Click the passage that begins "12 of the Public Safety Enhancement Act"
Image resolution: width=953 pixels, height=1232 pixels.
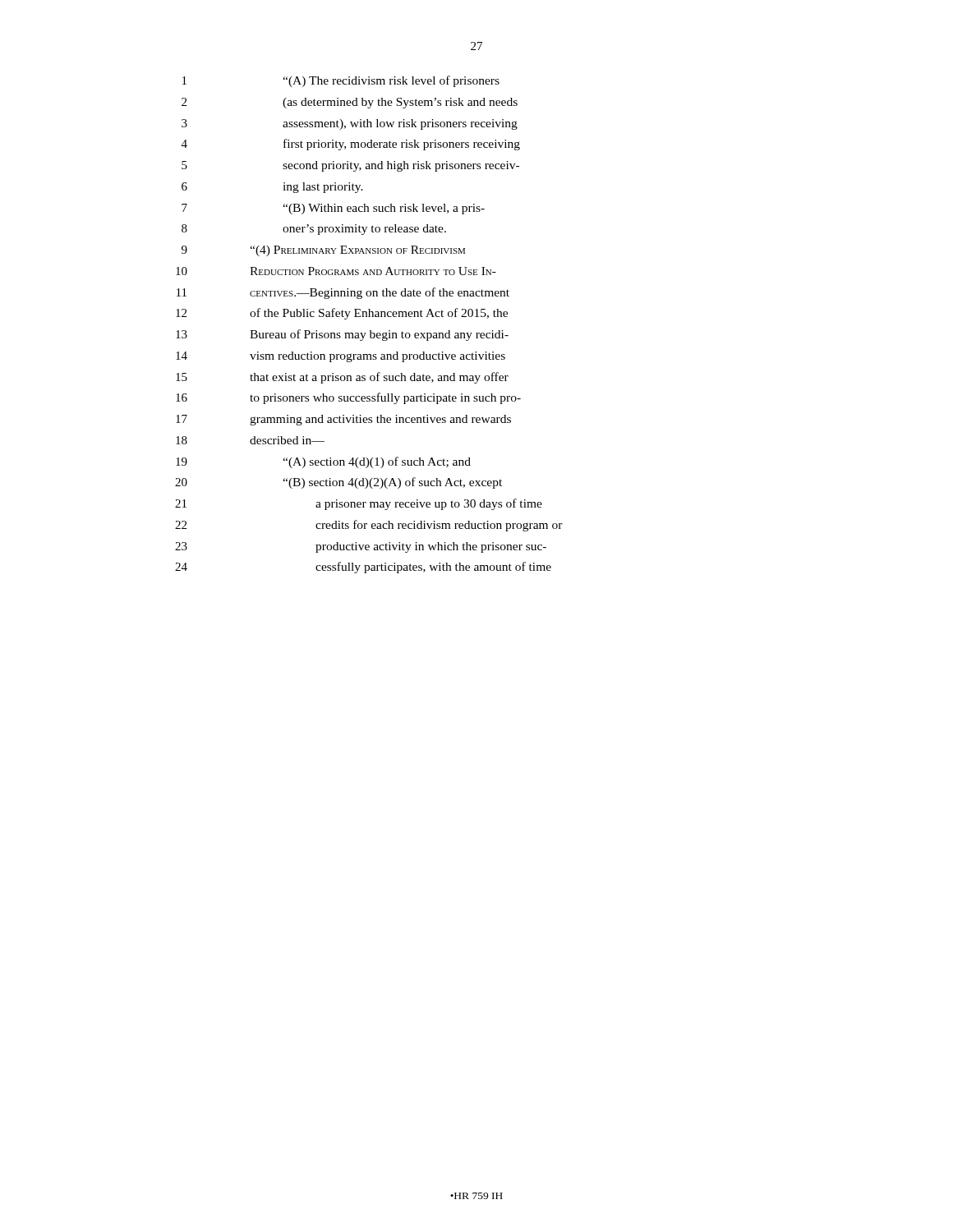[x=501, y=313]
